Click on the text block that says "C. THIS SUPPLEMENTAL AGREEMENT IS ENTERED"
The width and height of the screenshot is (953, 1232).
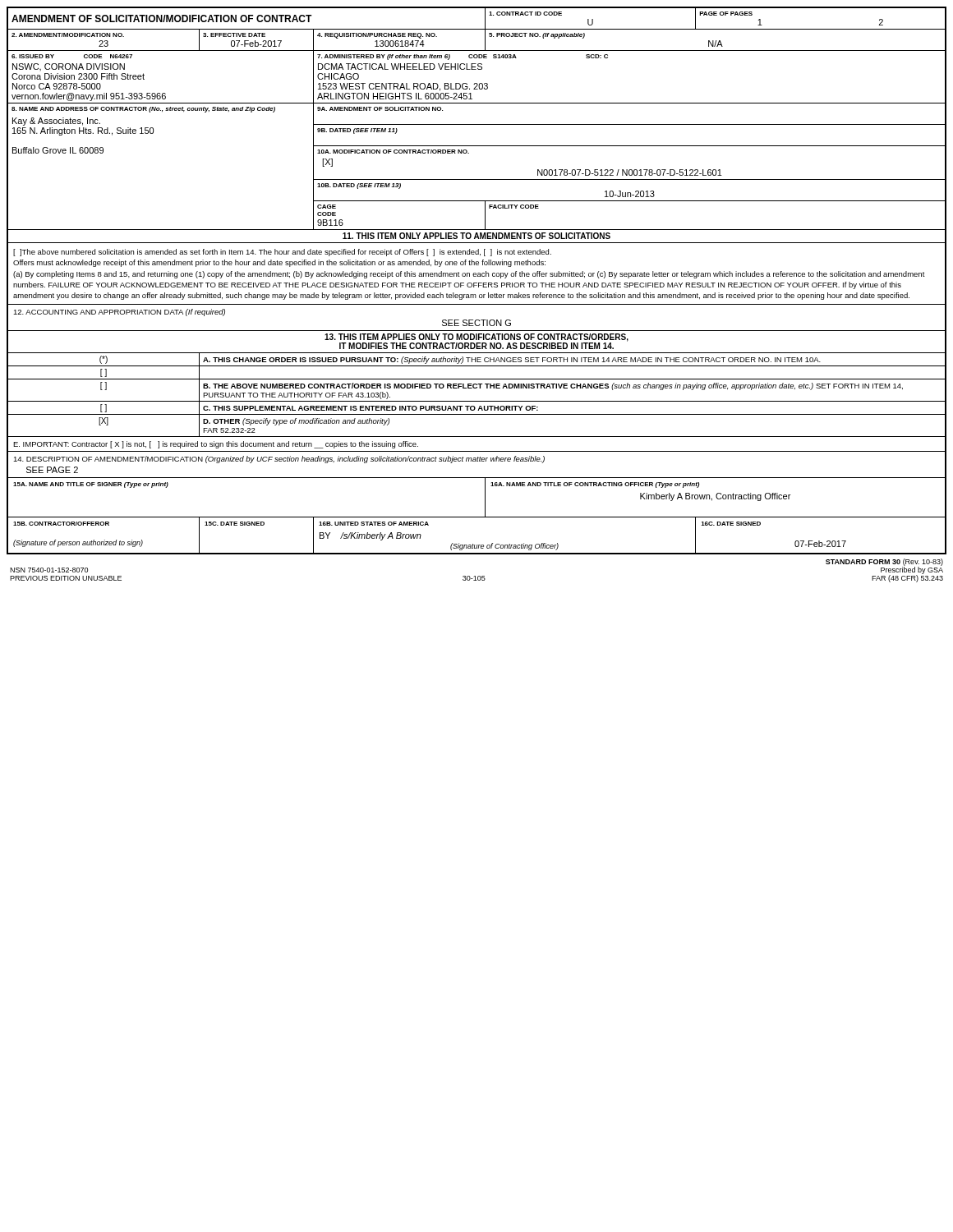point(371,408)
